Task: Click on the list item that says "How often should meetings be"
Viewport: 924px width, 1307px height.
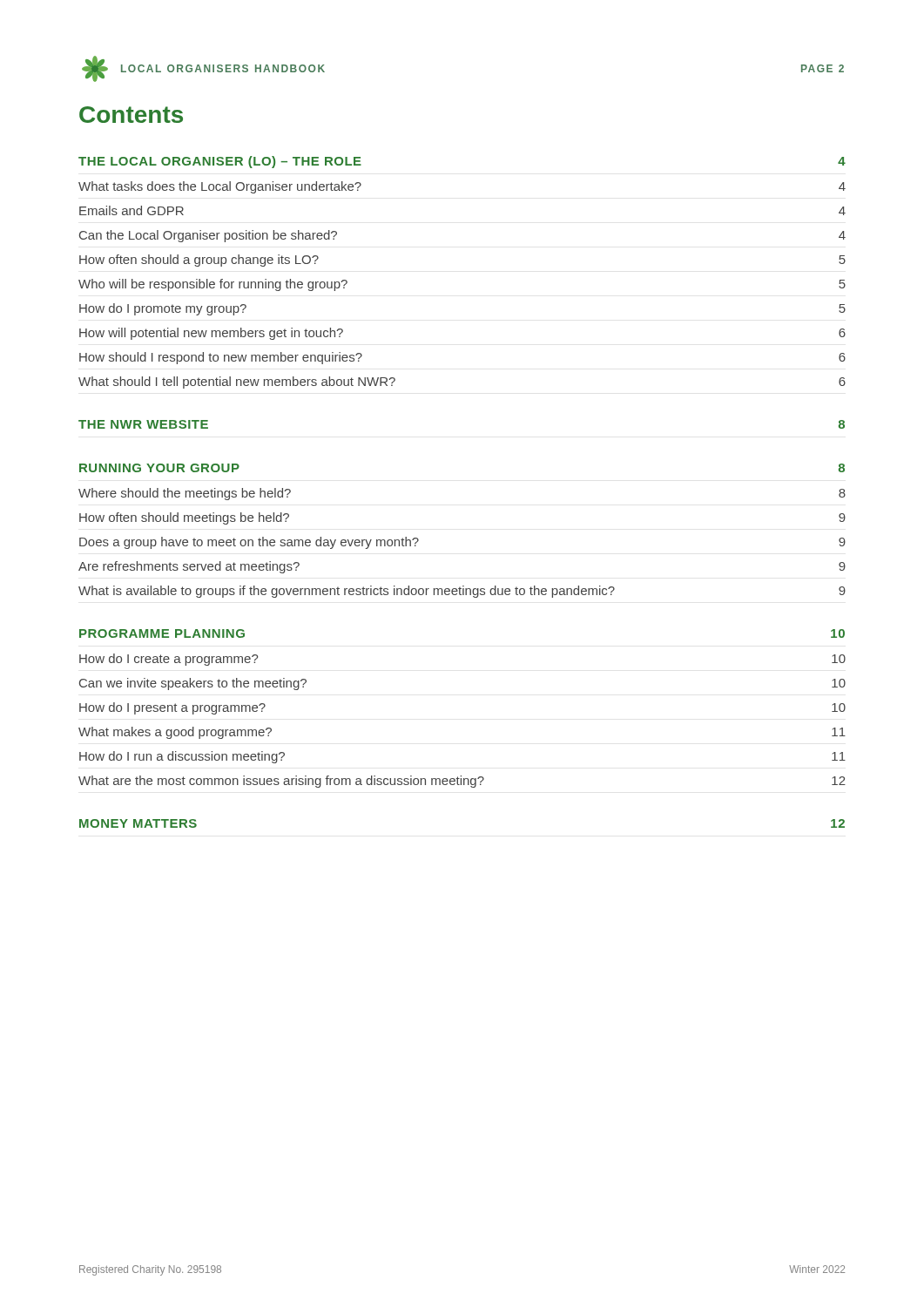Action: (189, 518)
